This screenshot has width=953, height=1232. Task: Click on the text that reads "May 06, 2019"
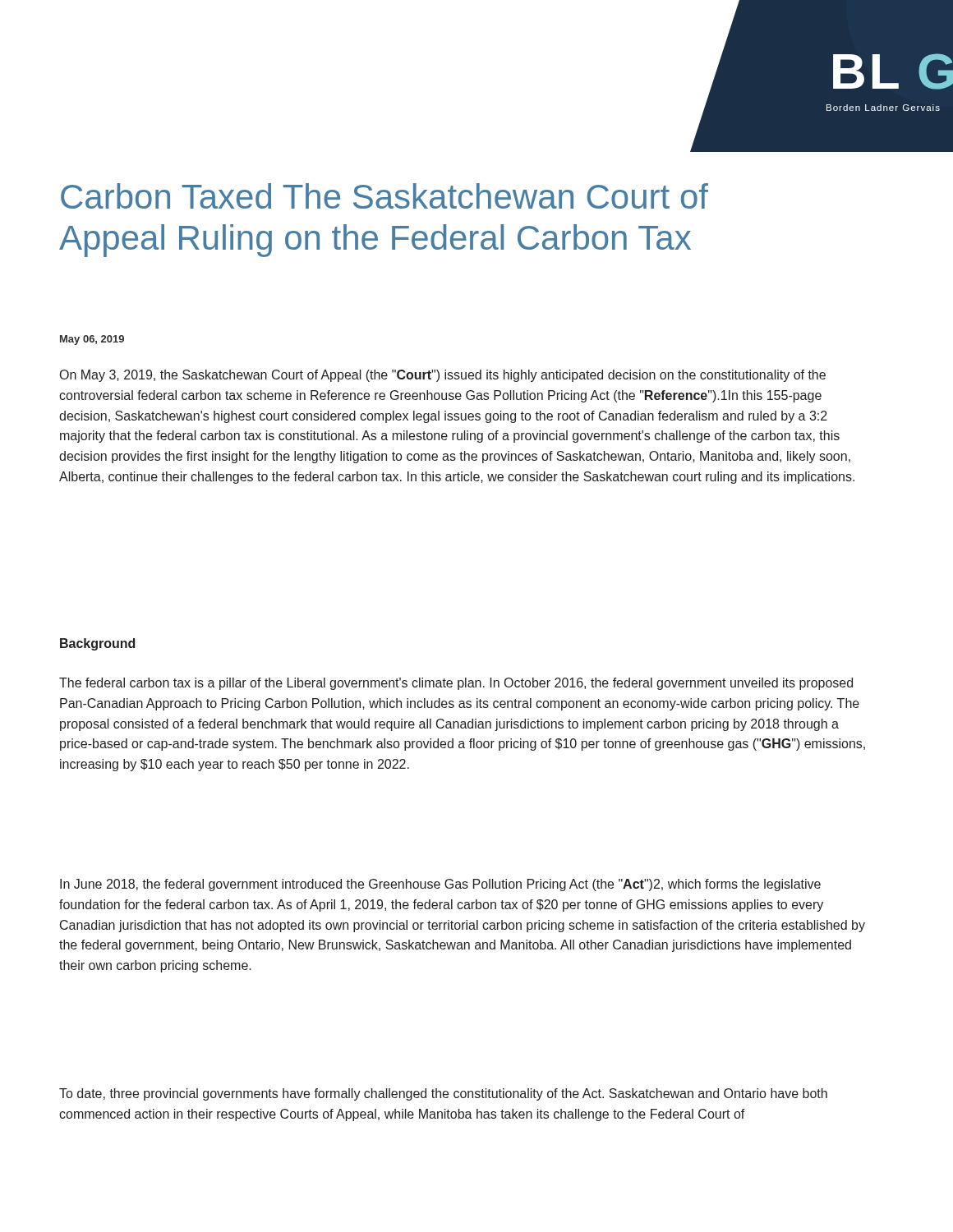[x=92, y=339]
